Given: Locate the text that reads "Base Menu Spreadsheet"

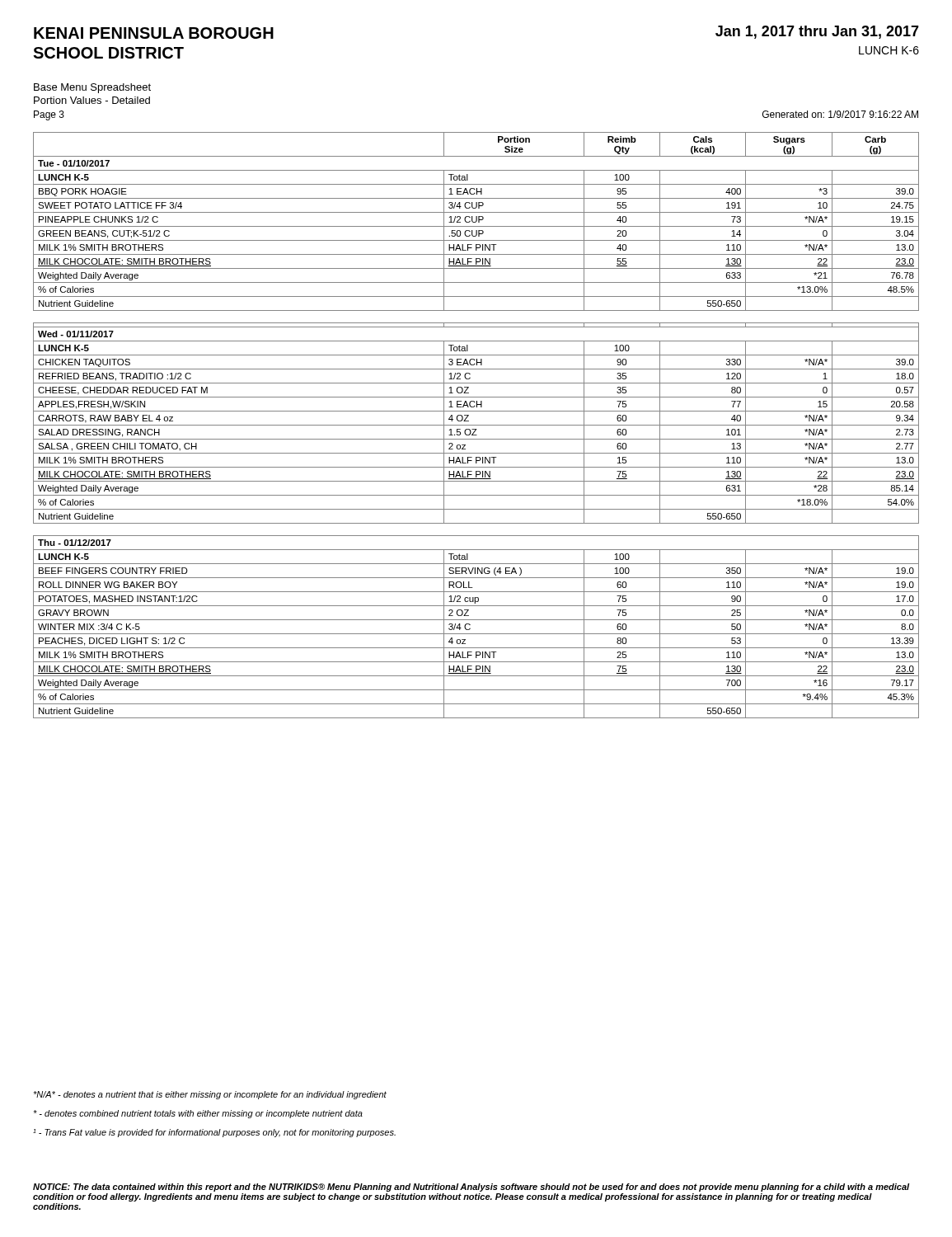Looking at the screenshot, I should click(x=92, y=87).
